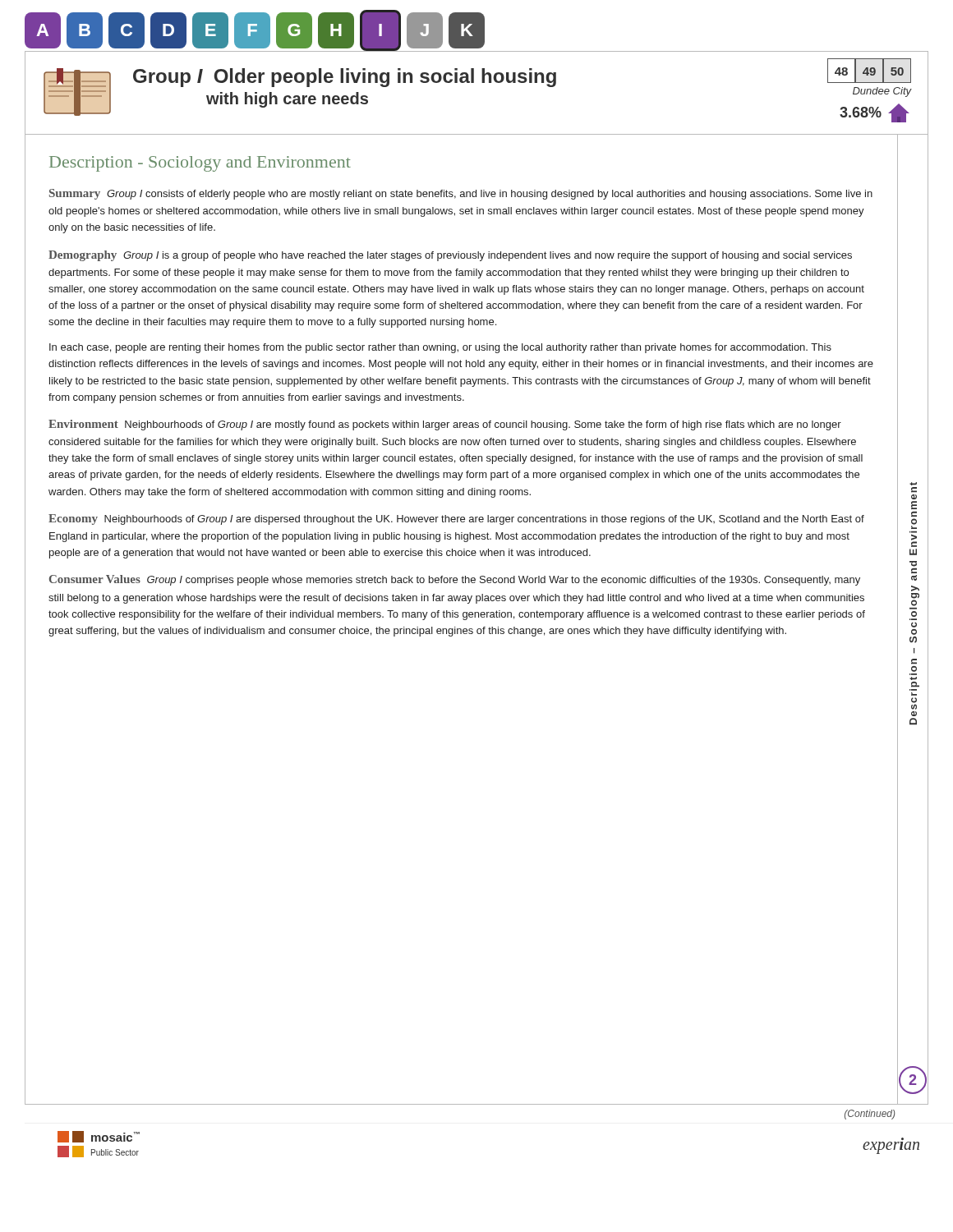Find the region starting "Summary Group I consists of elderly people"

[x=461, y=210]
